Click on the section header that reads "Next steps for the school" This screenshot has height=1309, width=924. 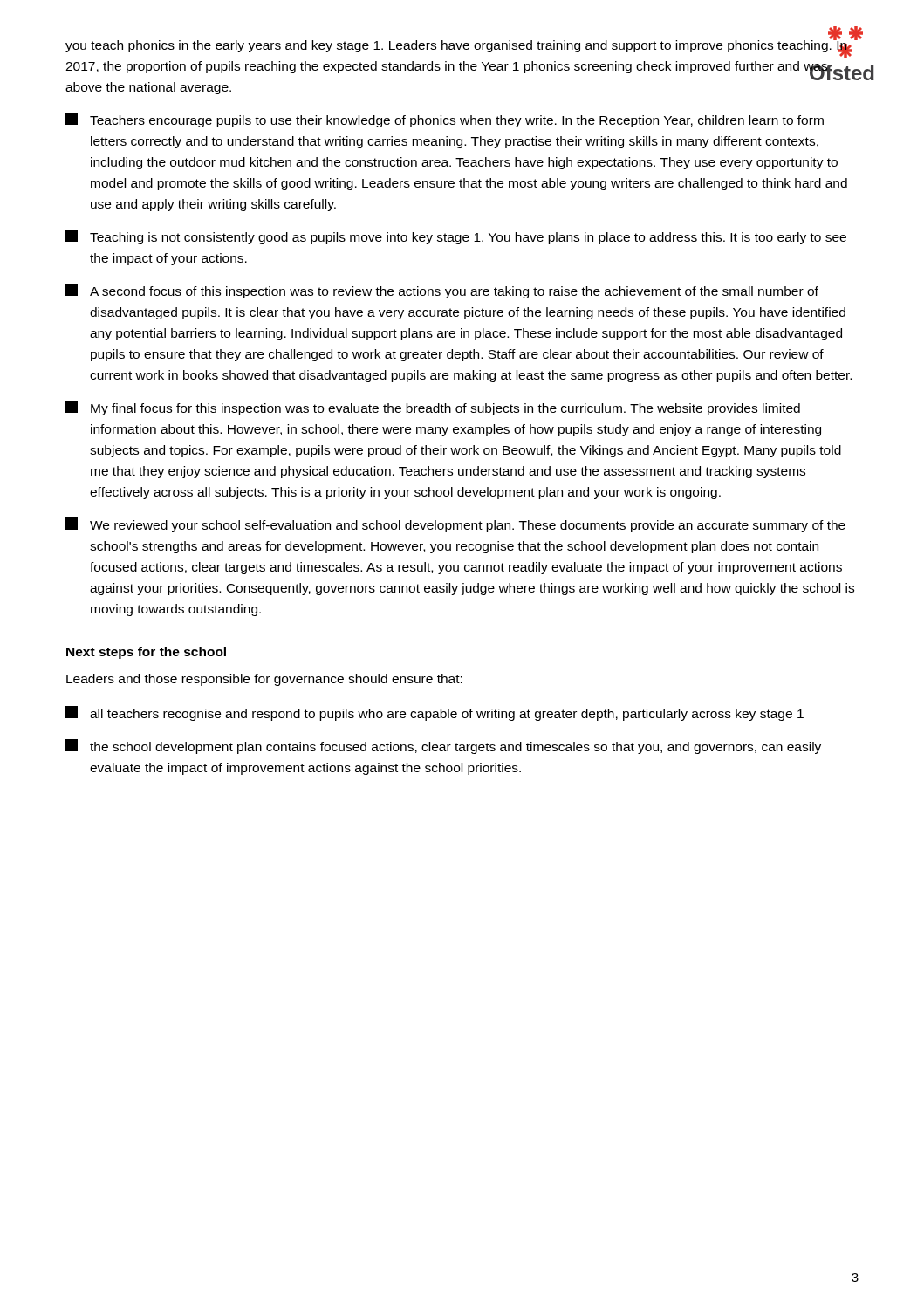click(146, 652)
